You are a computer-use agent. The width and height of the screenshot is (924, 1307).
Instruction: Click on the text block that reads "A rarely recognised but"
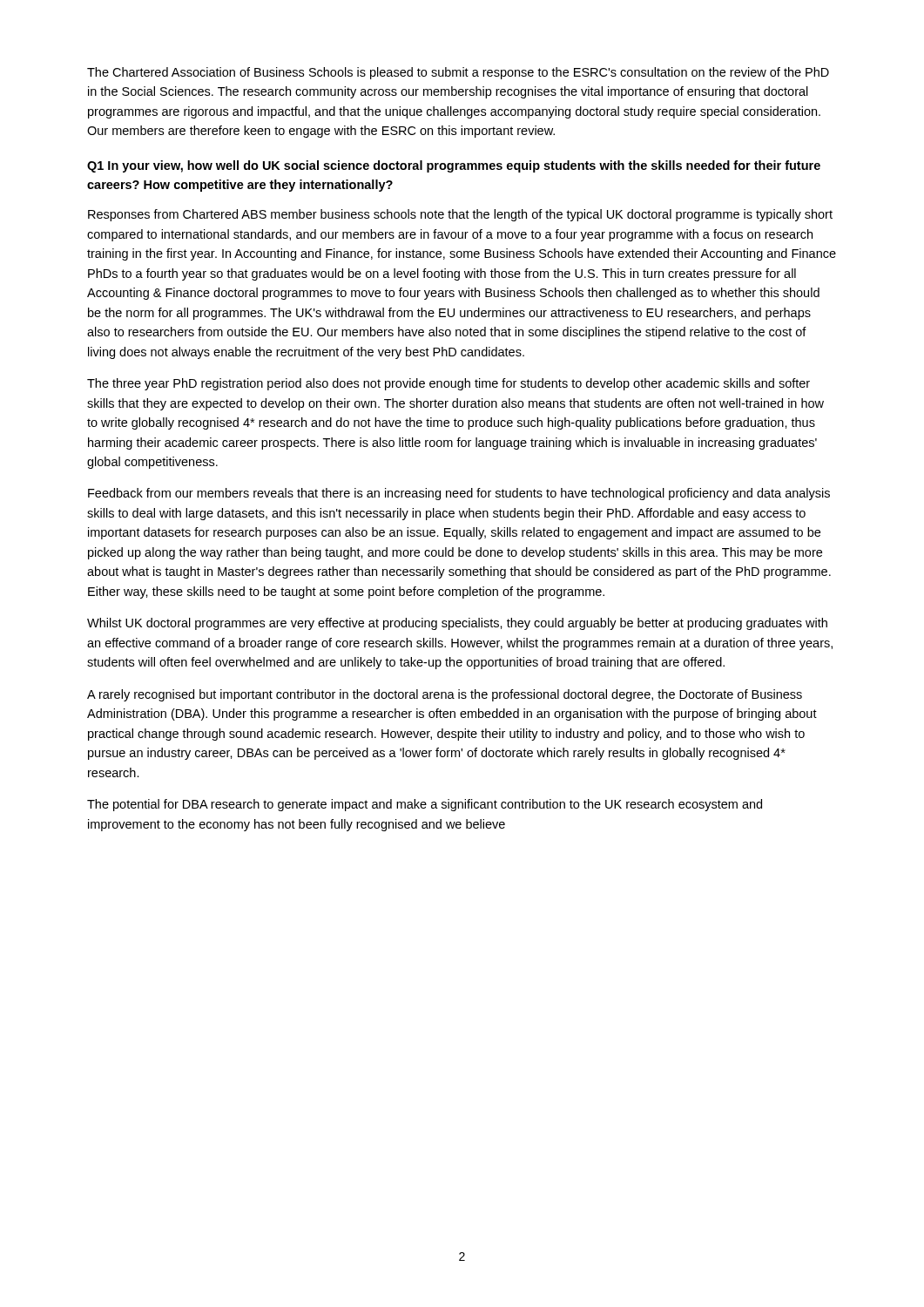(x=452, y=733)
